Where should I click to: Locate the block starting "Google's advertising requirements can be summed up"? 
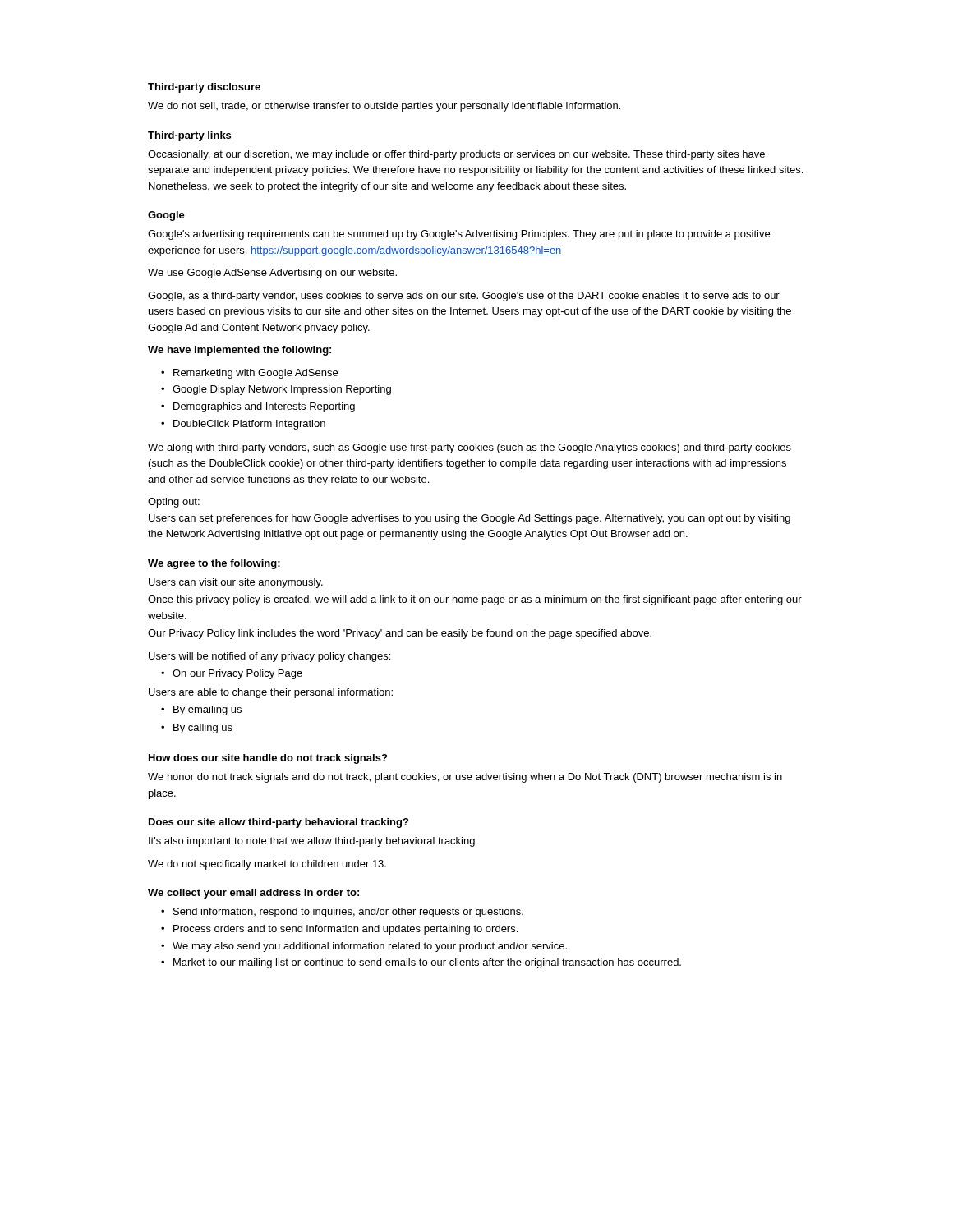pos(459,242)
